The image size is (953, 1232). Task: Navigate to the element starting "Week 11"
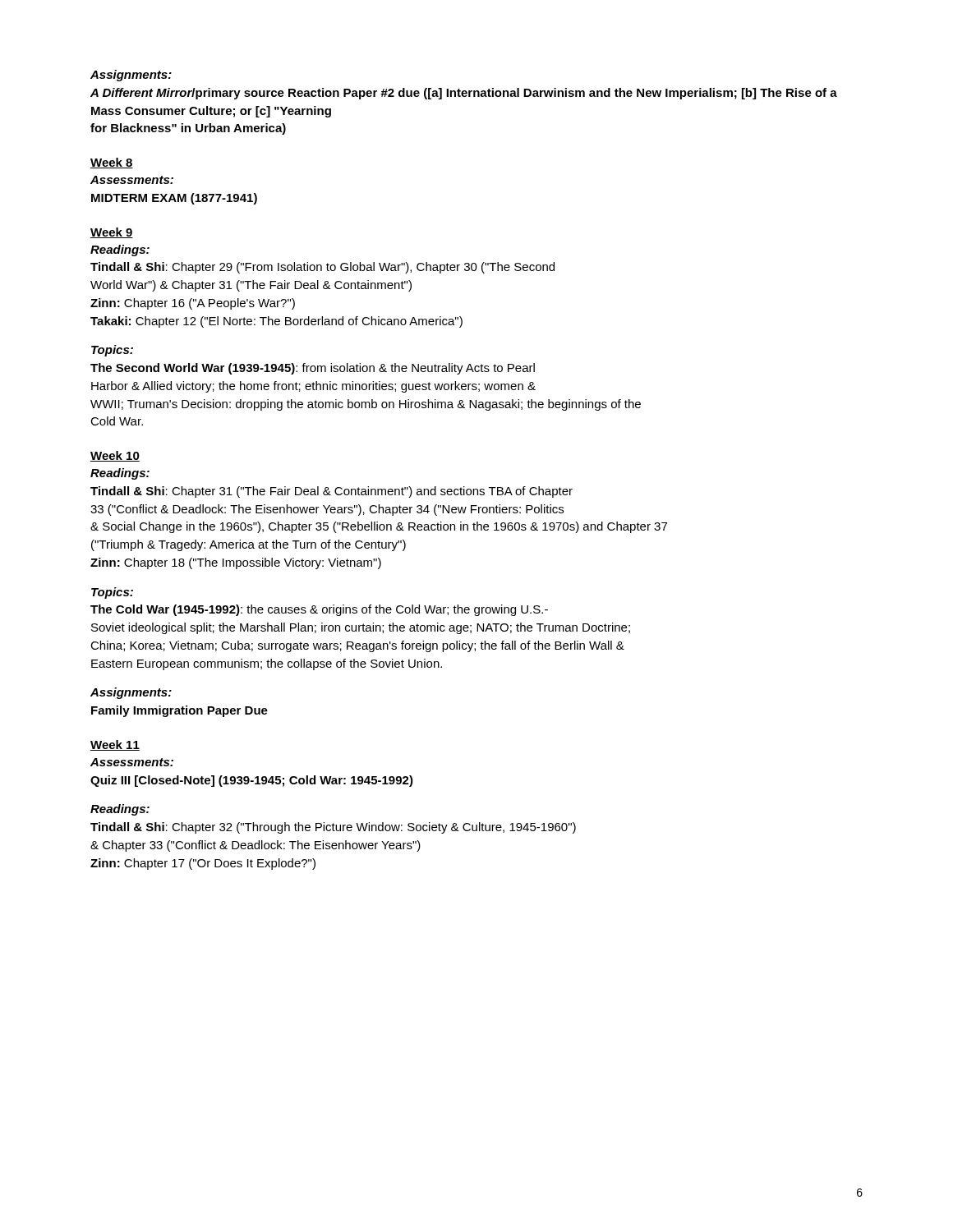click(x=115, y=744)
